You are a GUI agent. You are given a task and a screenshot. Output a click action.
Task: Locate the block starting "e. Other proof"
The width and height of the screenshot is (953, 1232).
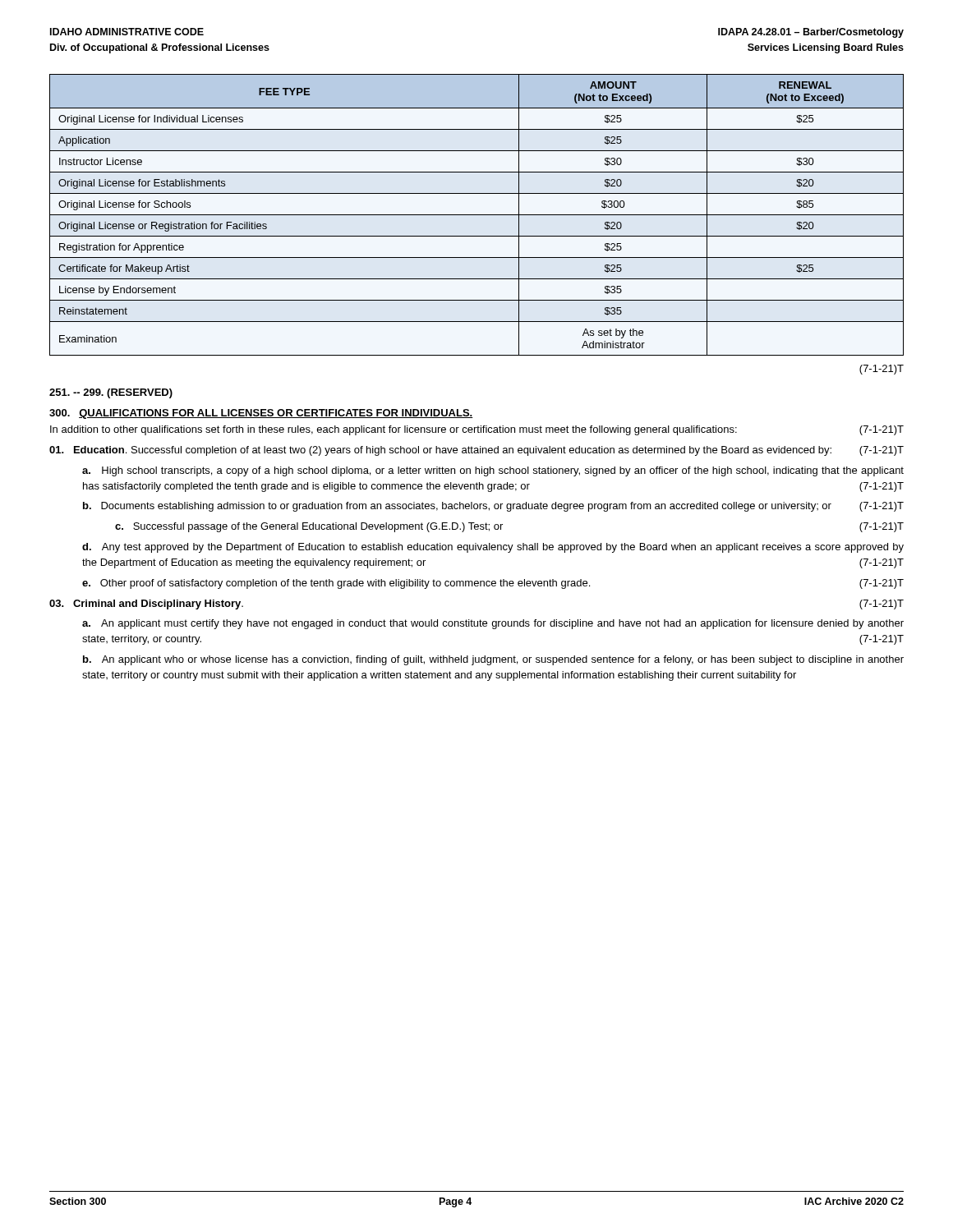coord(493,583)
